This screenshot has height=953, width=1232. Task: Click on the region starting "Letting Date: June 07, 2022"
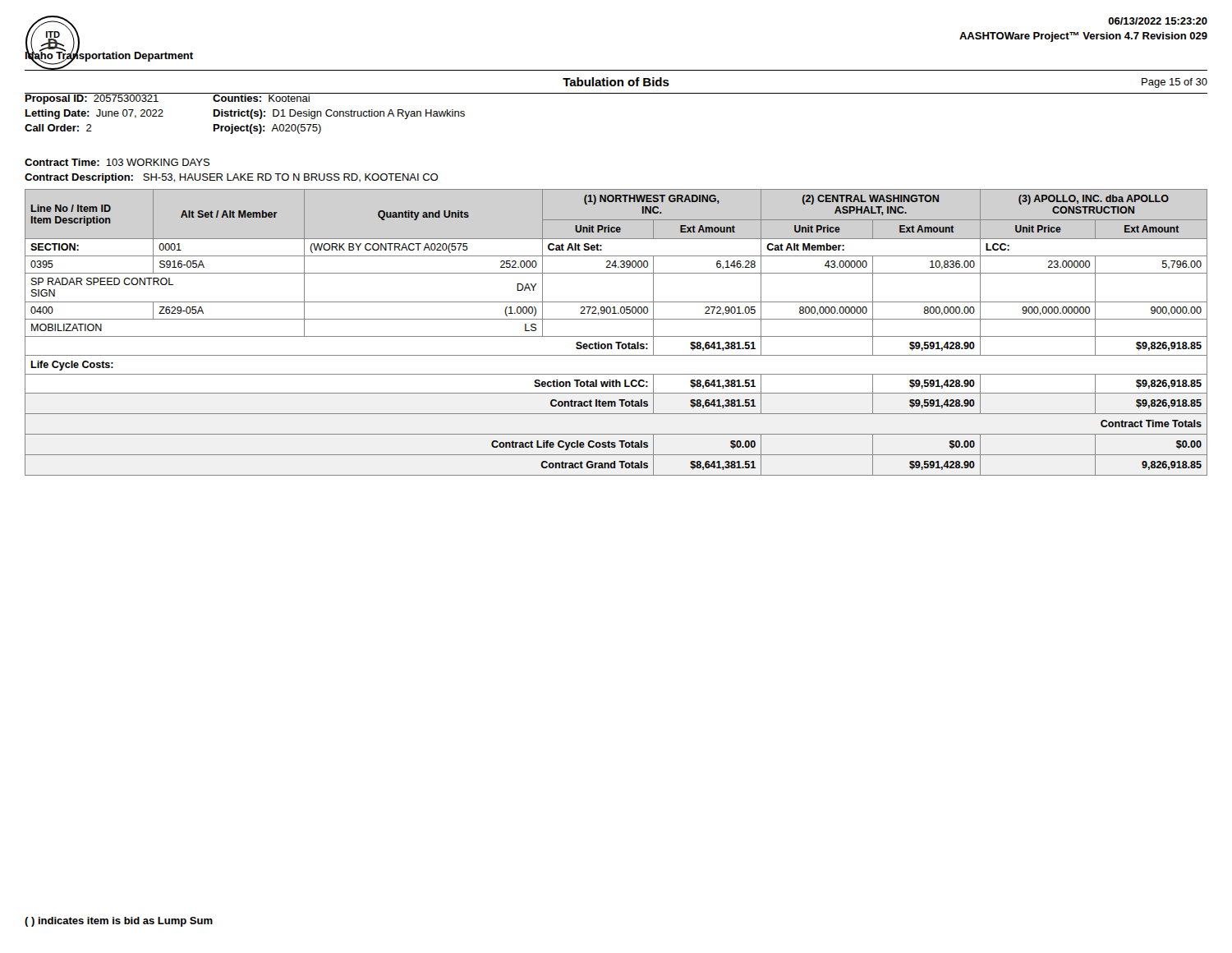(x=94, y=113)
